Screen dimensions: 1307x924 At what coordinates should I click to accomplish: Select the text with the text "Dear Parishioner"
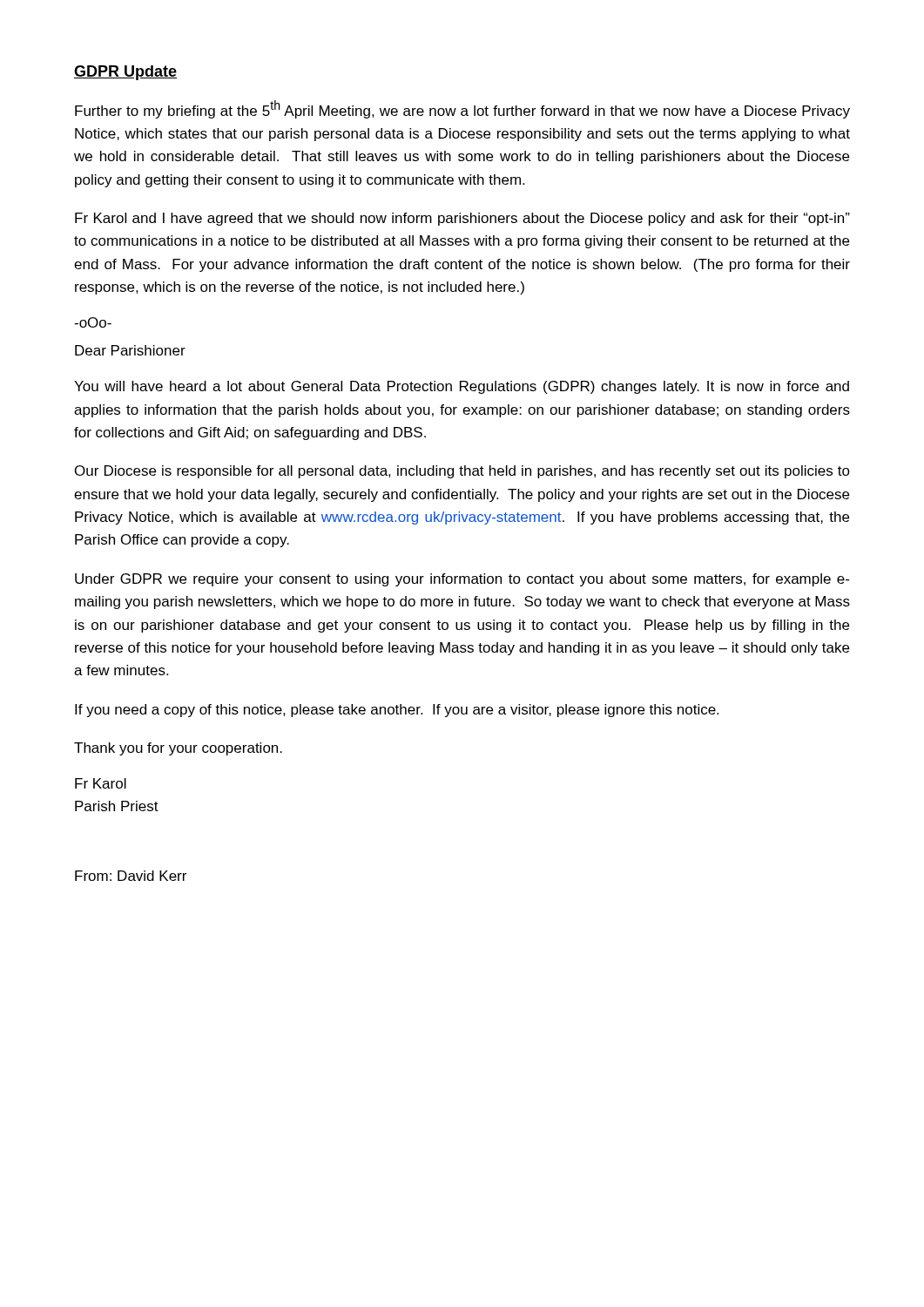tap(130, 351)
